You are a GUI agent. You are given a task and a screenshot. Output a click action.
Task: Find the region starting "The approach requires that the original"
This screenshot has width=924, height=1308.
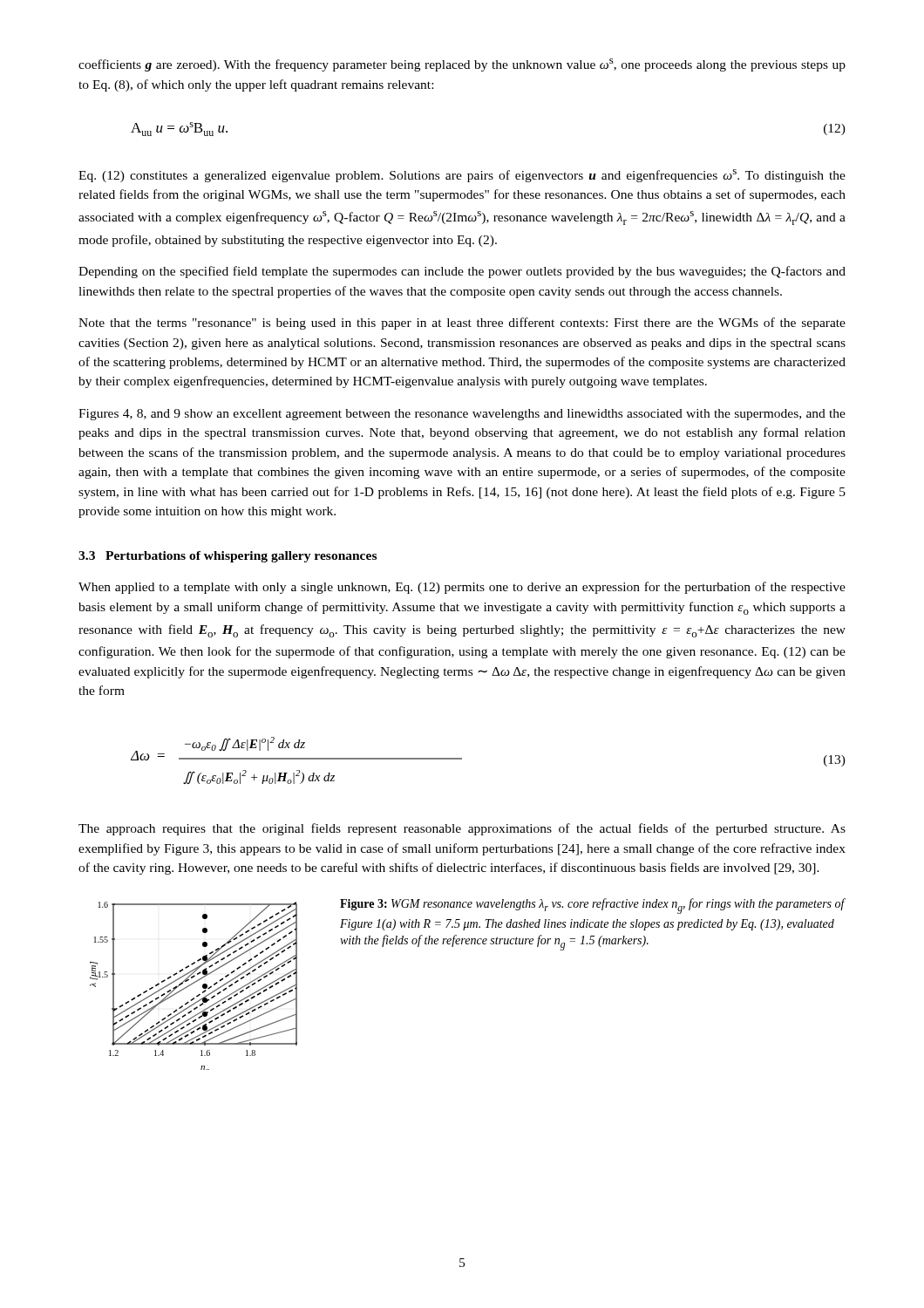pyautogui.click(x=462, y=848)
